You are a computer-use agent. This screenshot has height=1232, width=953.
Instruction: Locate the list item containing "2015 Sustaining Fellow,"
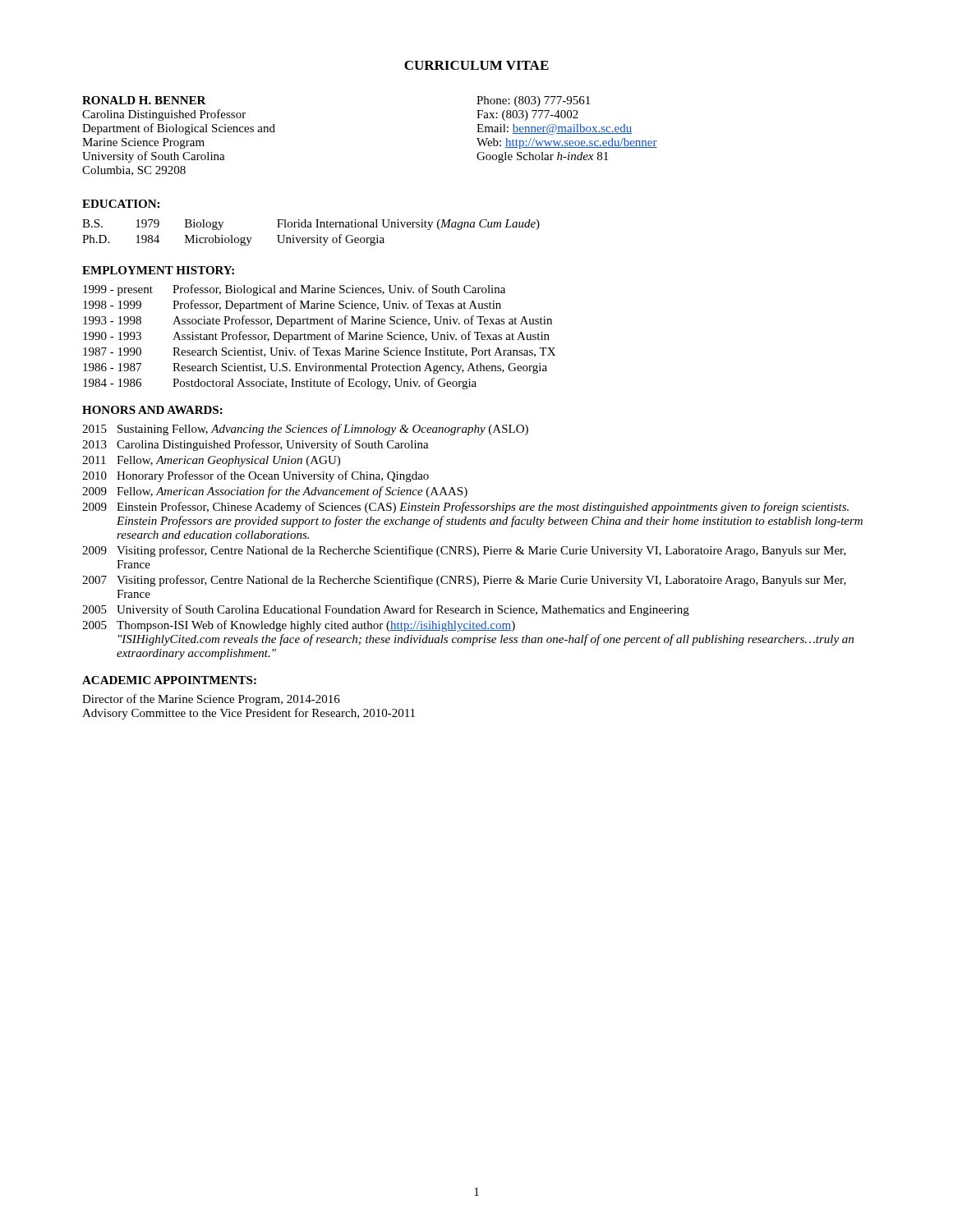[305, 429]
